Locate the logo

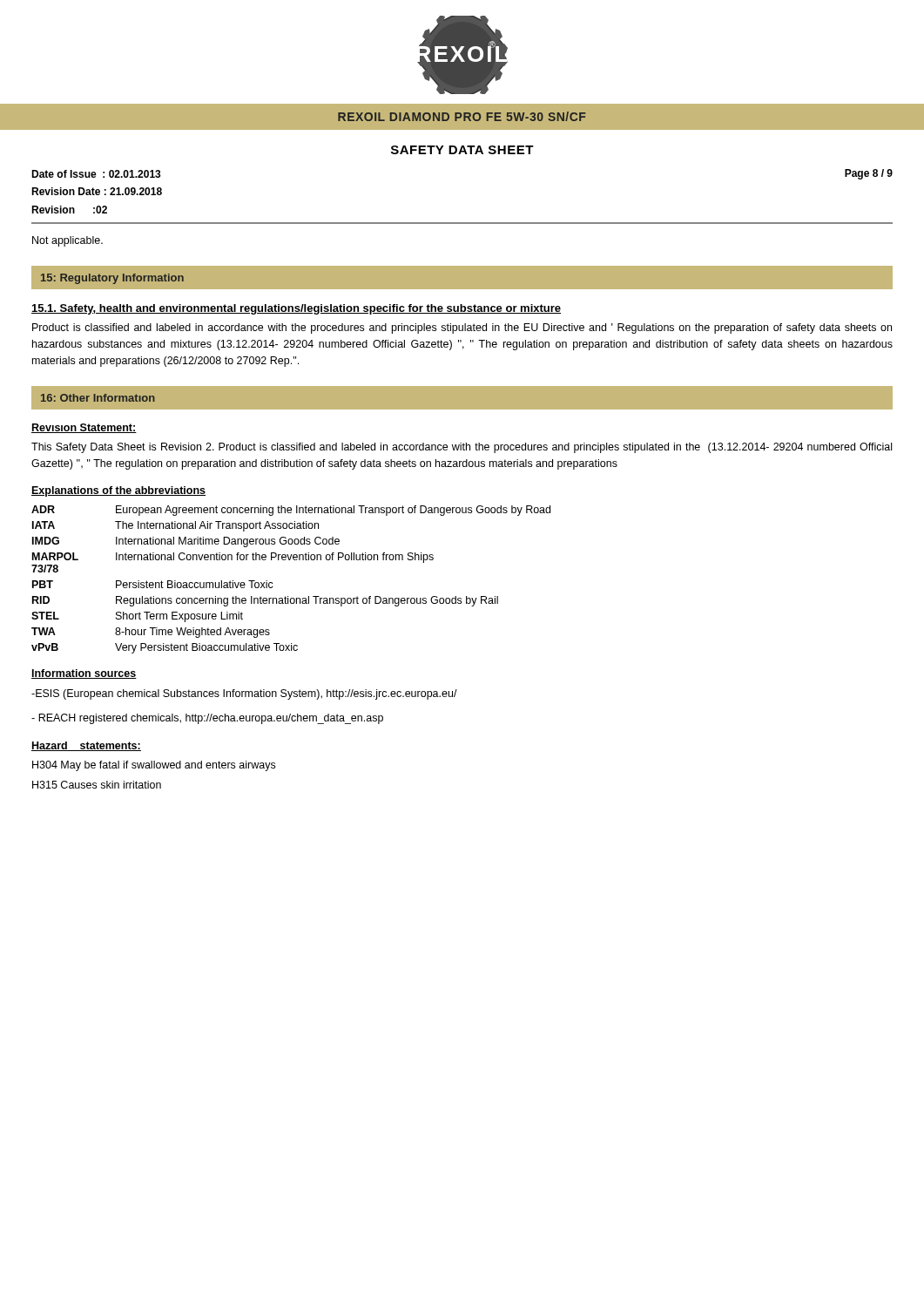point(462,52)
